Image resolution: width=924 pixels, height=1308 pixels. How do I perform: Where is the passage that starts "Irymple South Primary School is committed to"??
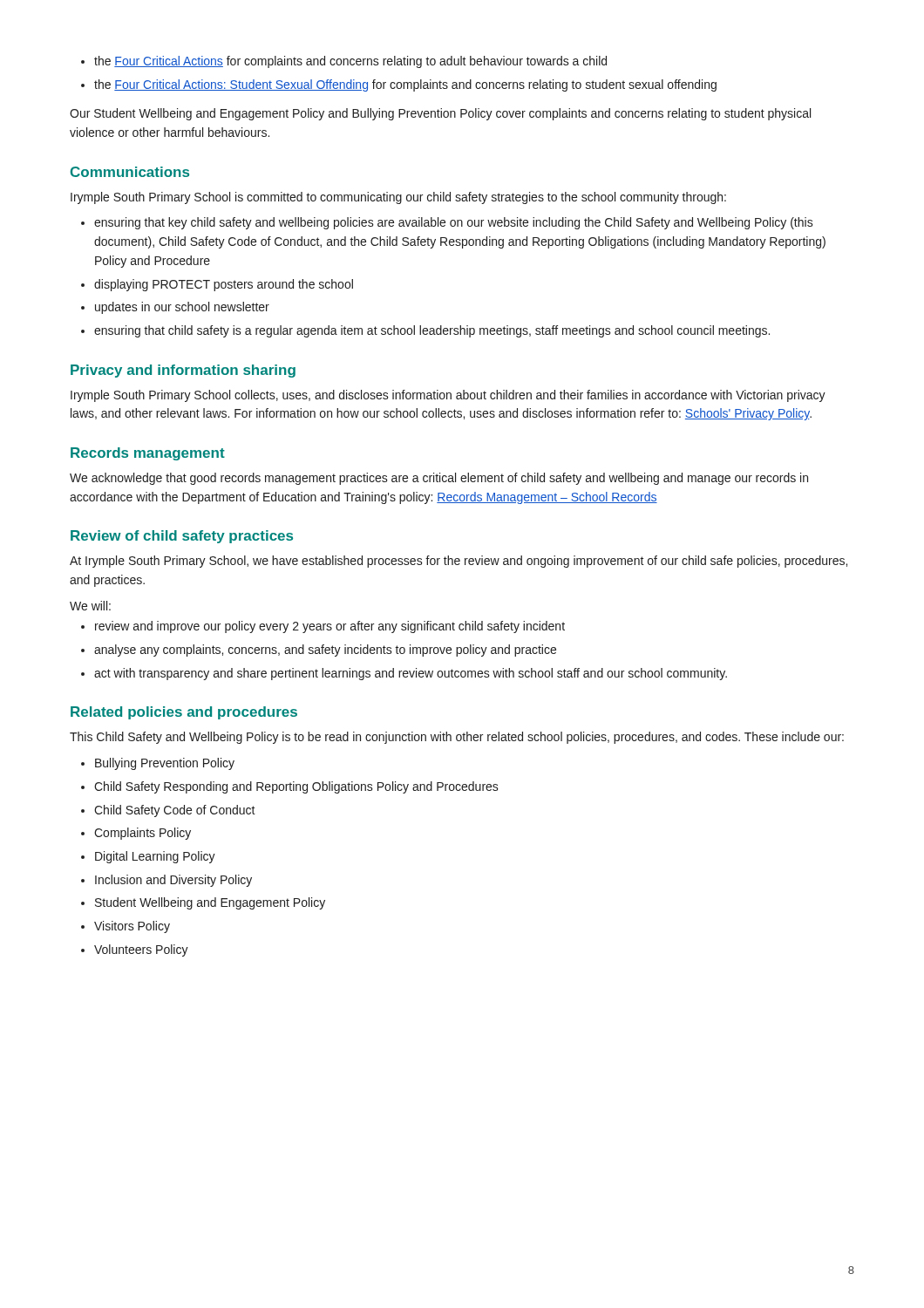(398, 197)
